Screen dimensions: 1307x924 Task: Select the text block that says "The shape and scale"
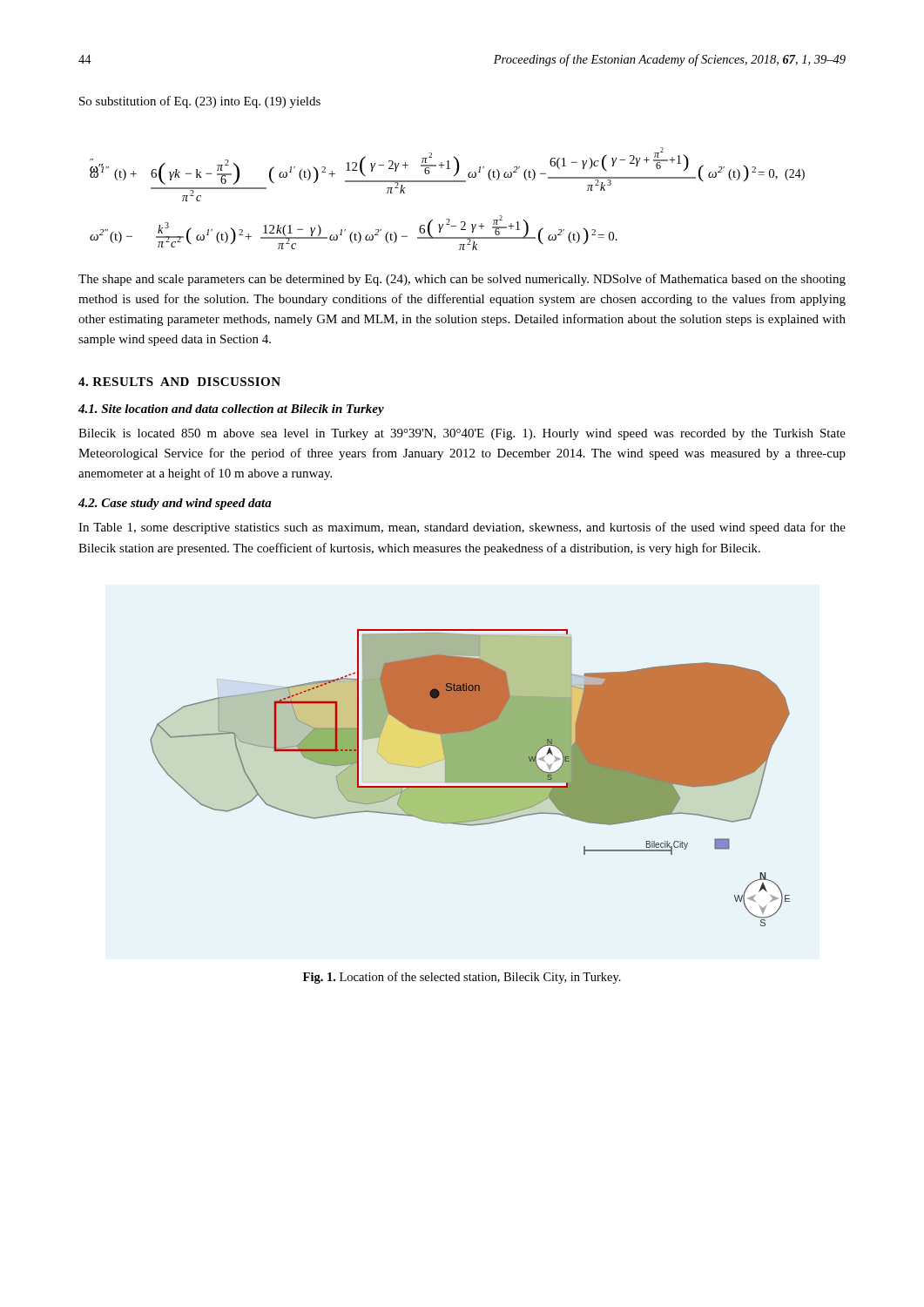pyautogui.click(x=462, y=309)
